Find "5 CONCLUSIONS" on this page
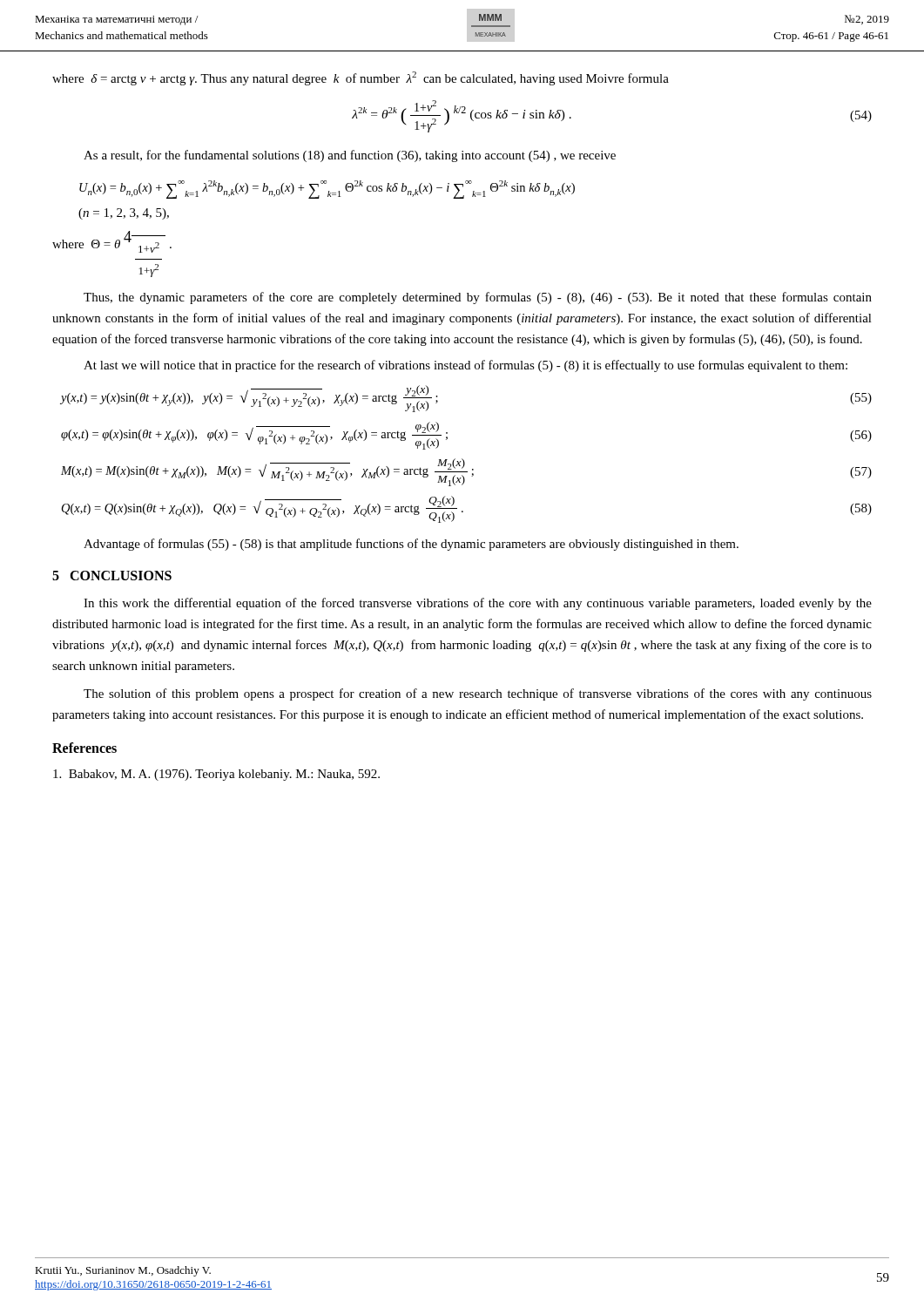This screenshot has width=924, height=1307. point(112,576)
